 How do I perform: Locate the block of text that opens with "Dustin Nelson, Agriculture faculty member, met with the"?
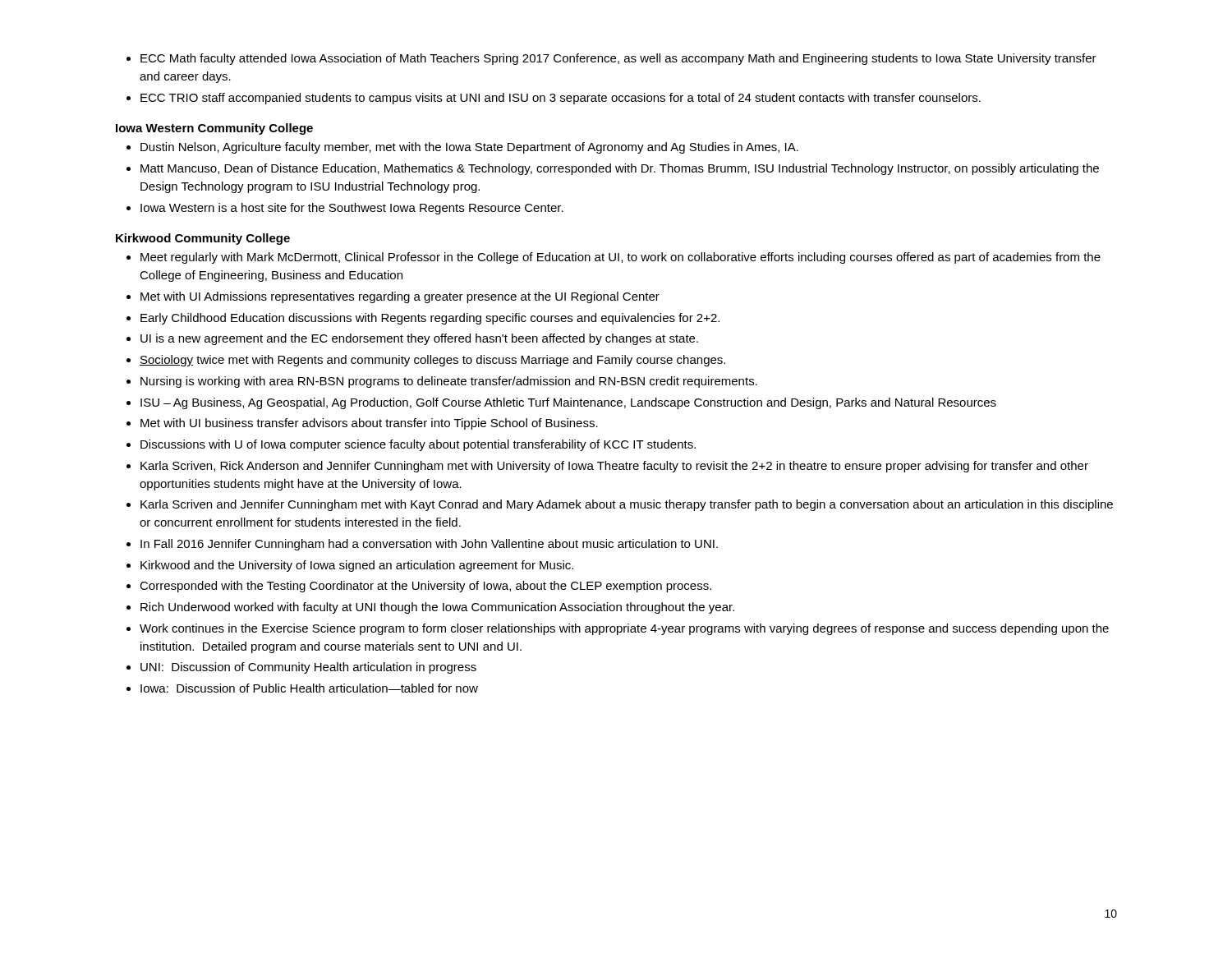[616, 177]
